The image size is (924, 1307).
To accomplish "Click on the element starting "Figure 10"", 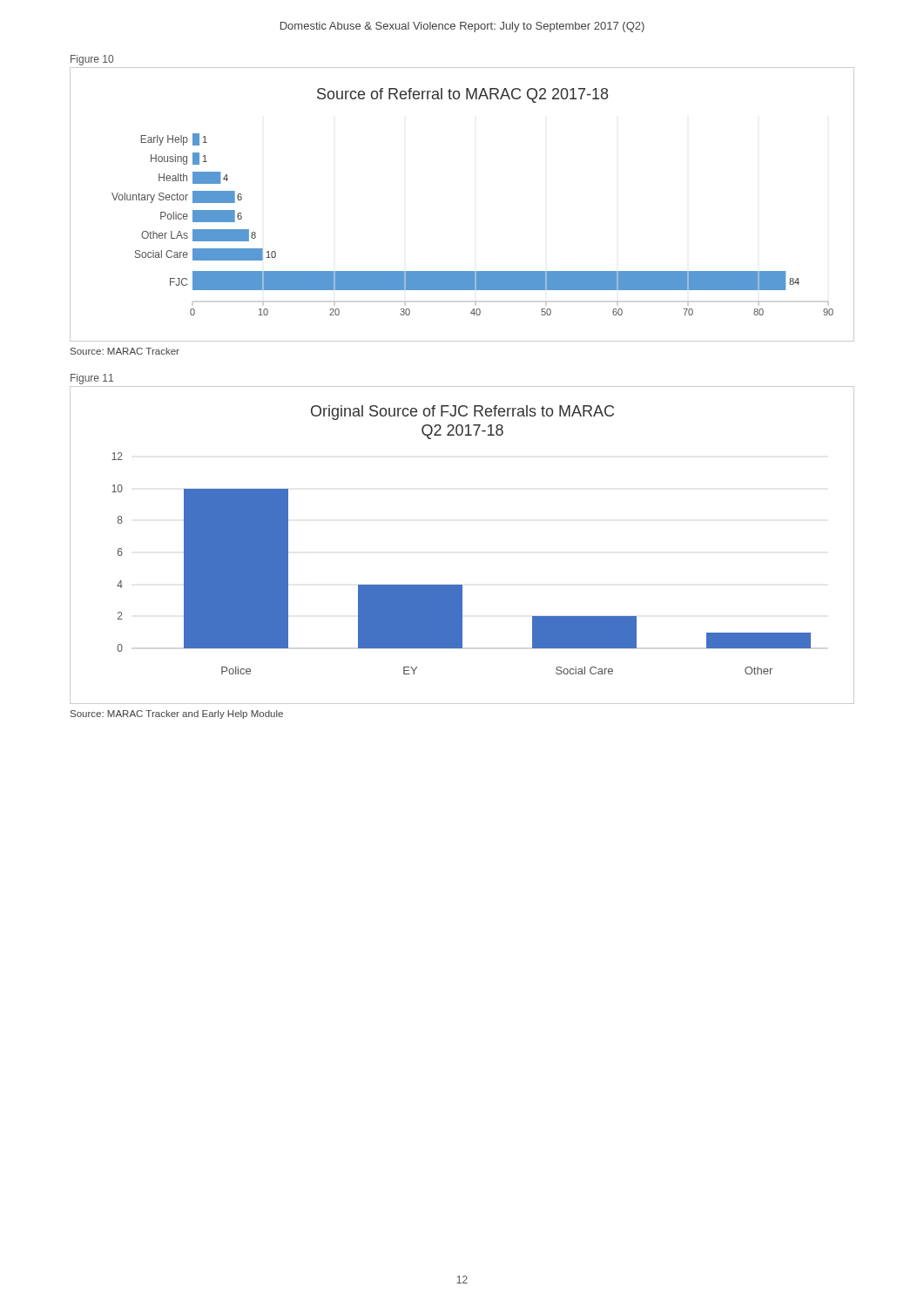I will (x=92, y=59).
